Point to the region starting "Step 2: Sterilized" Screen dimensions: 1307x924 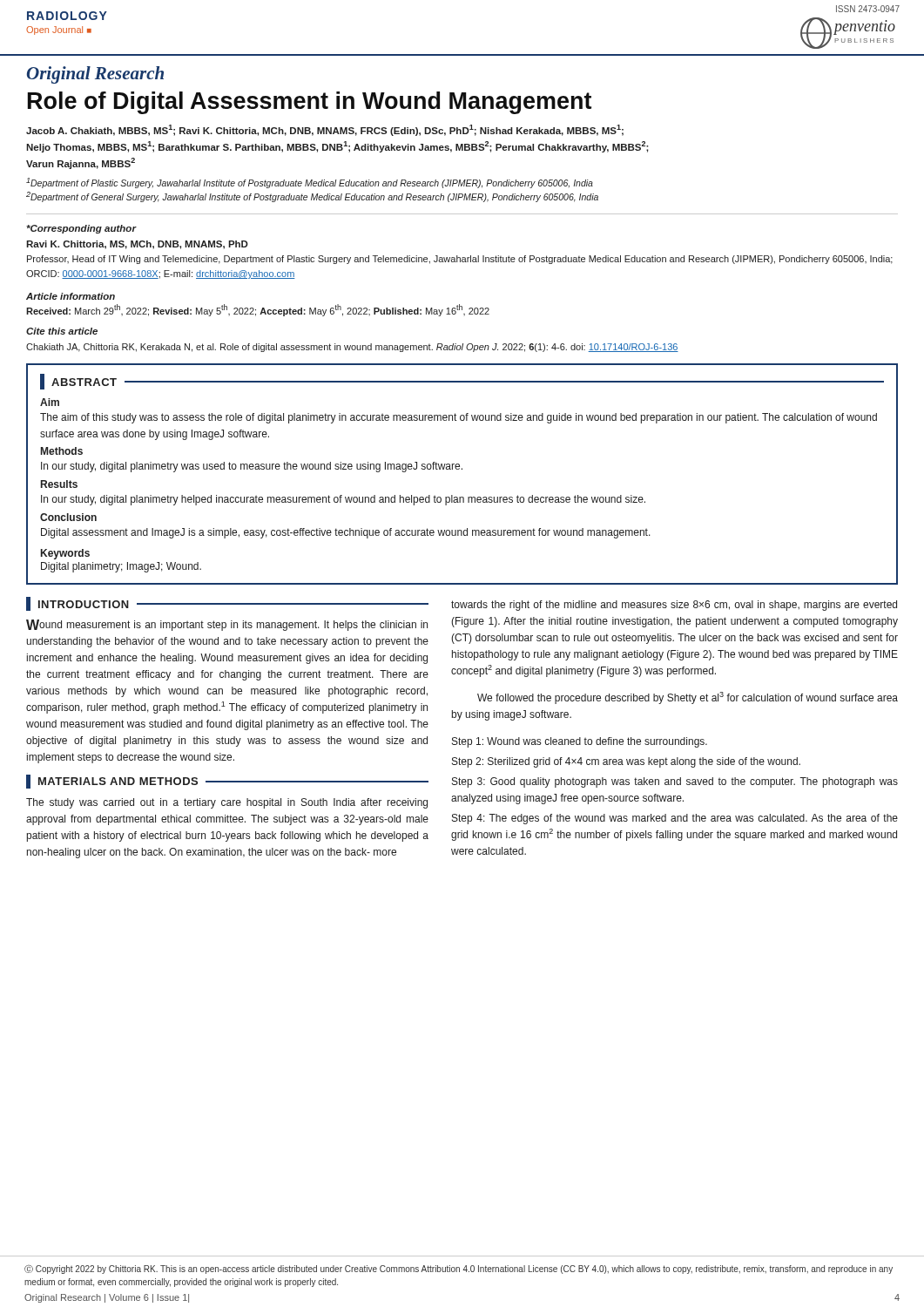click(626, 761)
